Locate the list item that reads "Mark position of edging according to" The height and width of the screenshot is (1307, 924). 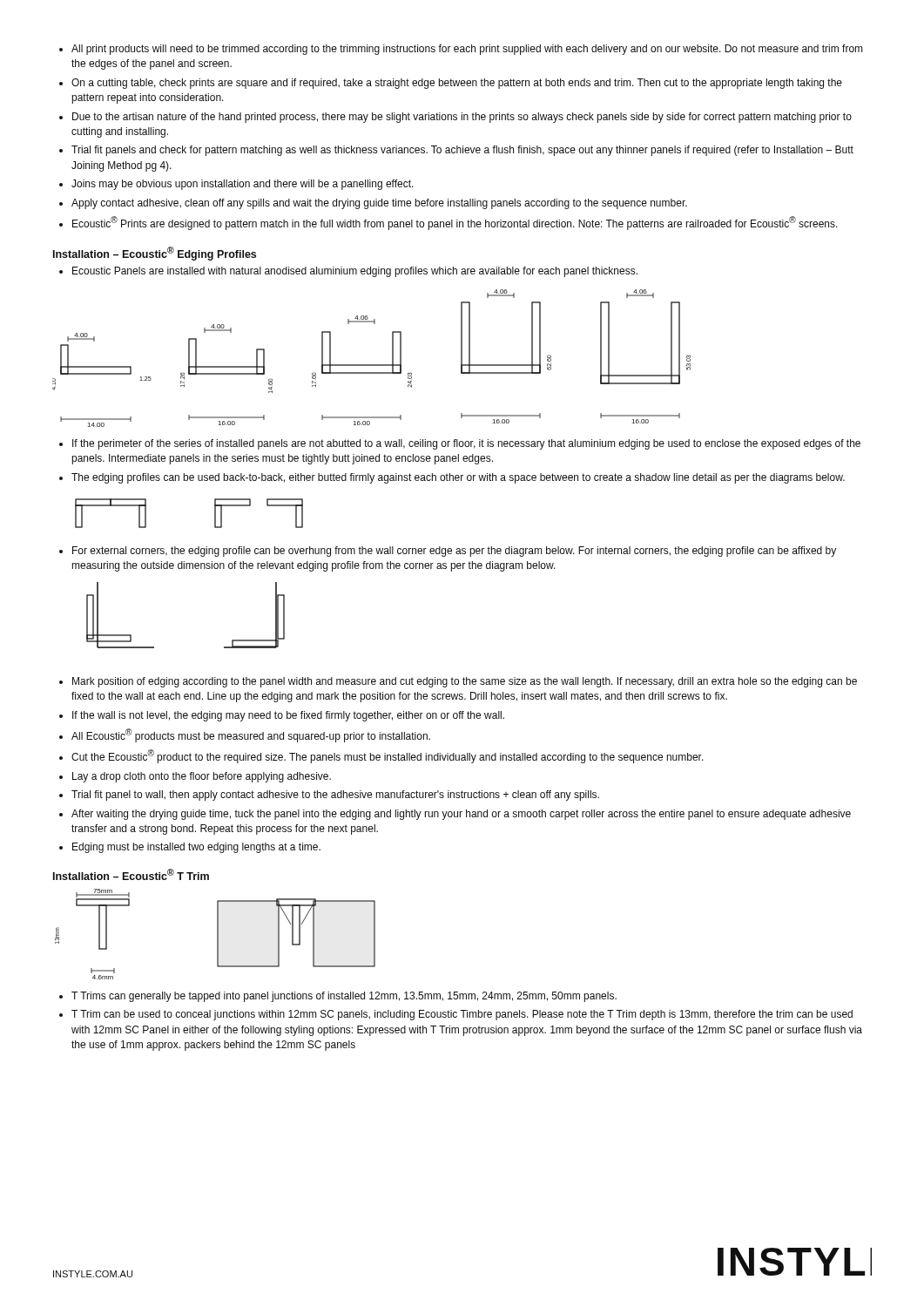[x=462, y=765]
